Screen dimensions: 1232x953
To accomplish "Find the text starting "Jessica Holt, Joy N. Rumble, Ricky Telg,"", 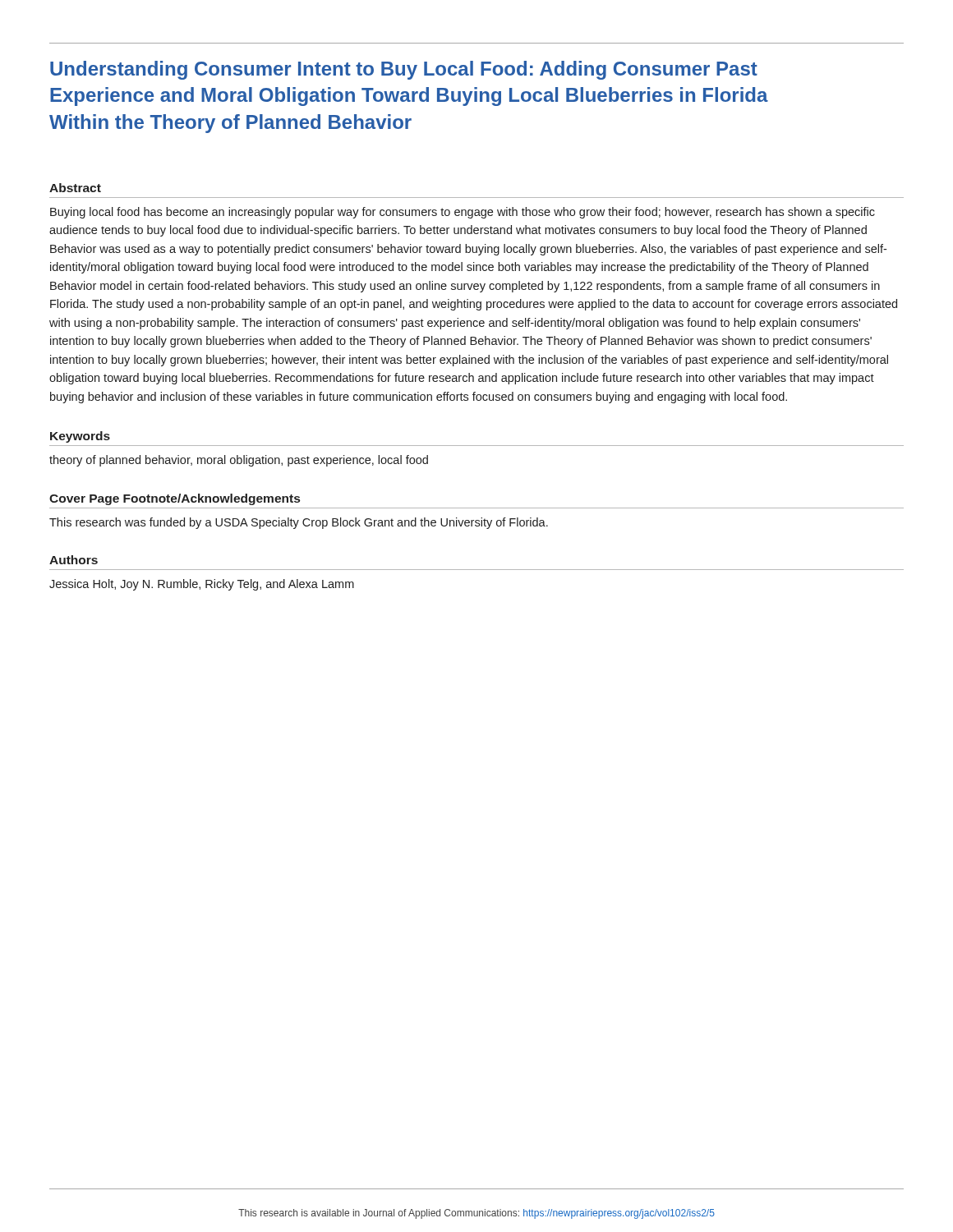I will (x=202, y=585).
